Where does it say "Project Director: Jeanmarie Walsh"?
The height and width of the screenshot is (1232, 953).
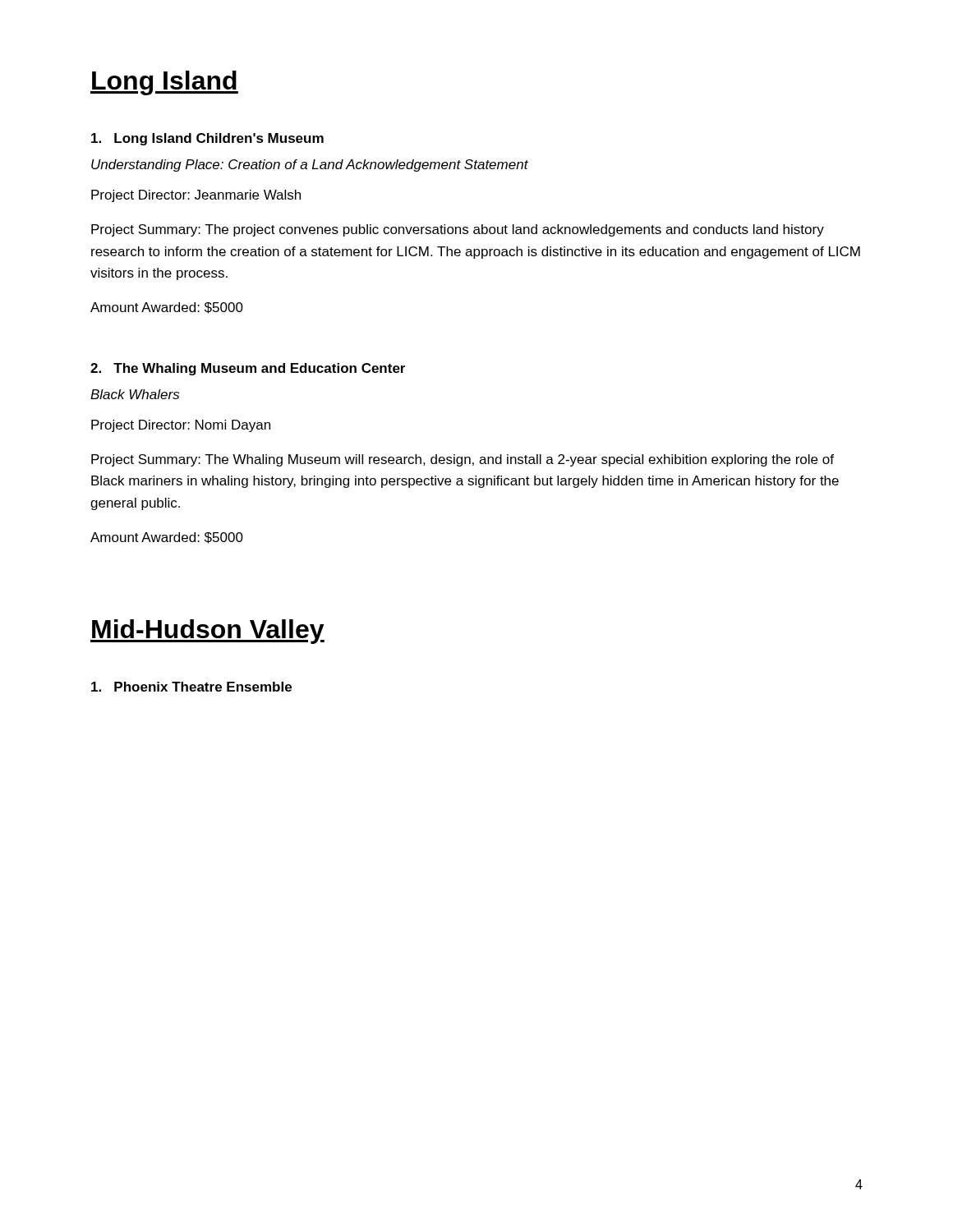196,196
